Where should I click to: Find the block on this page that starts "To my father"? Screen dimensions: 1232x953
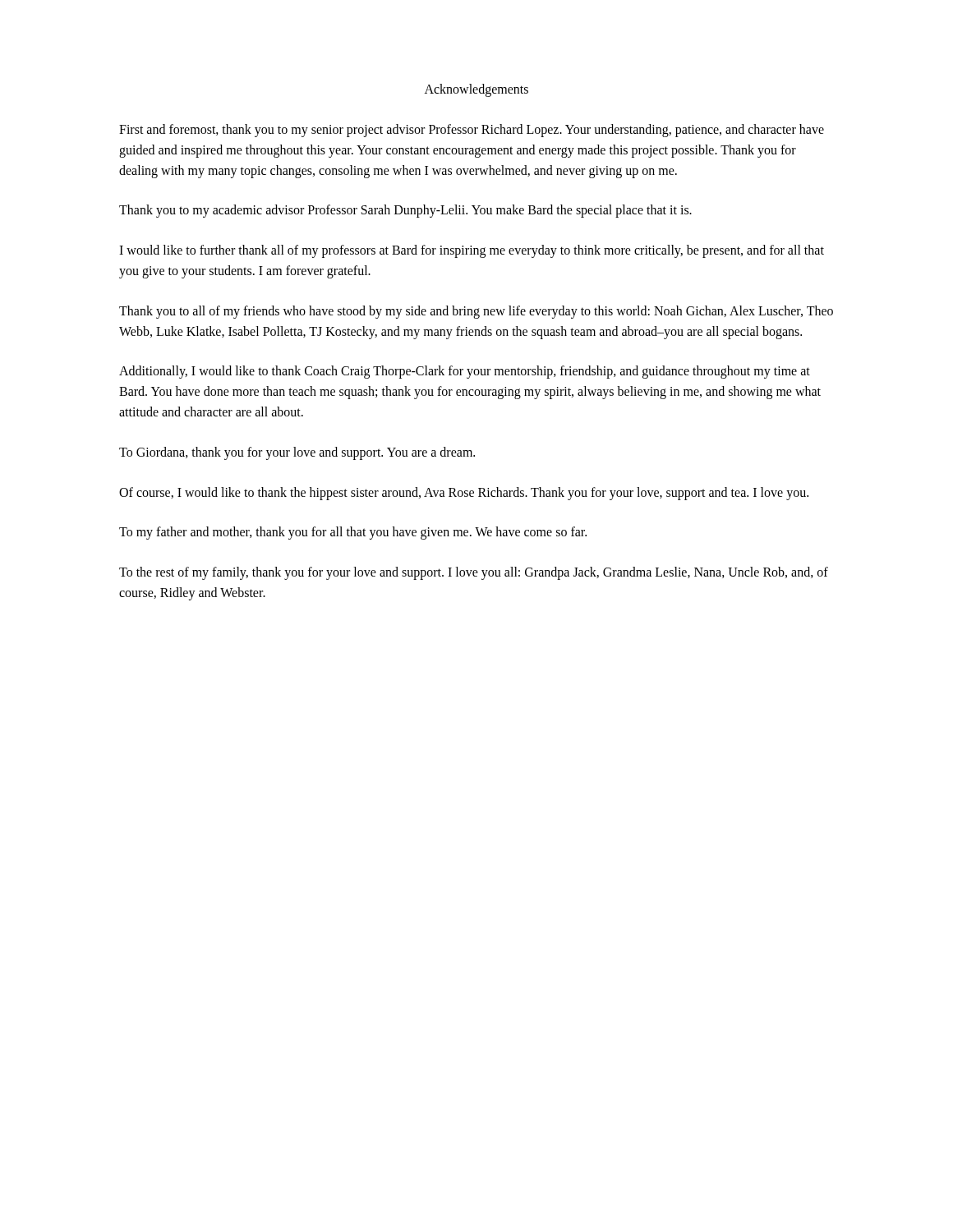pos(353,532)
